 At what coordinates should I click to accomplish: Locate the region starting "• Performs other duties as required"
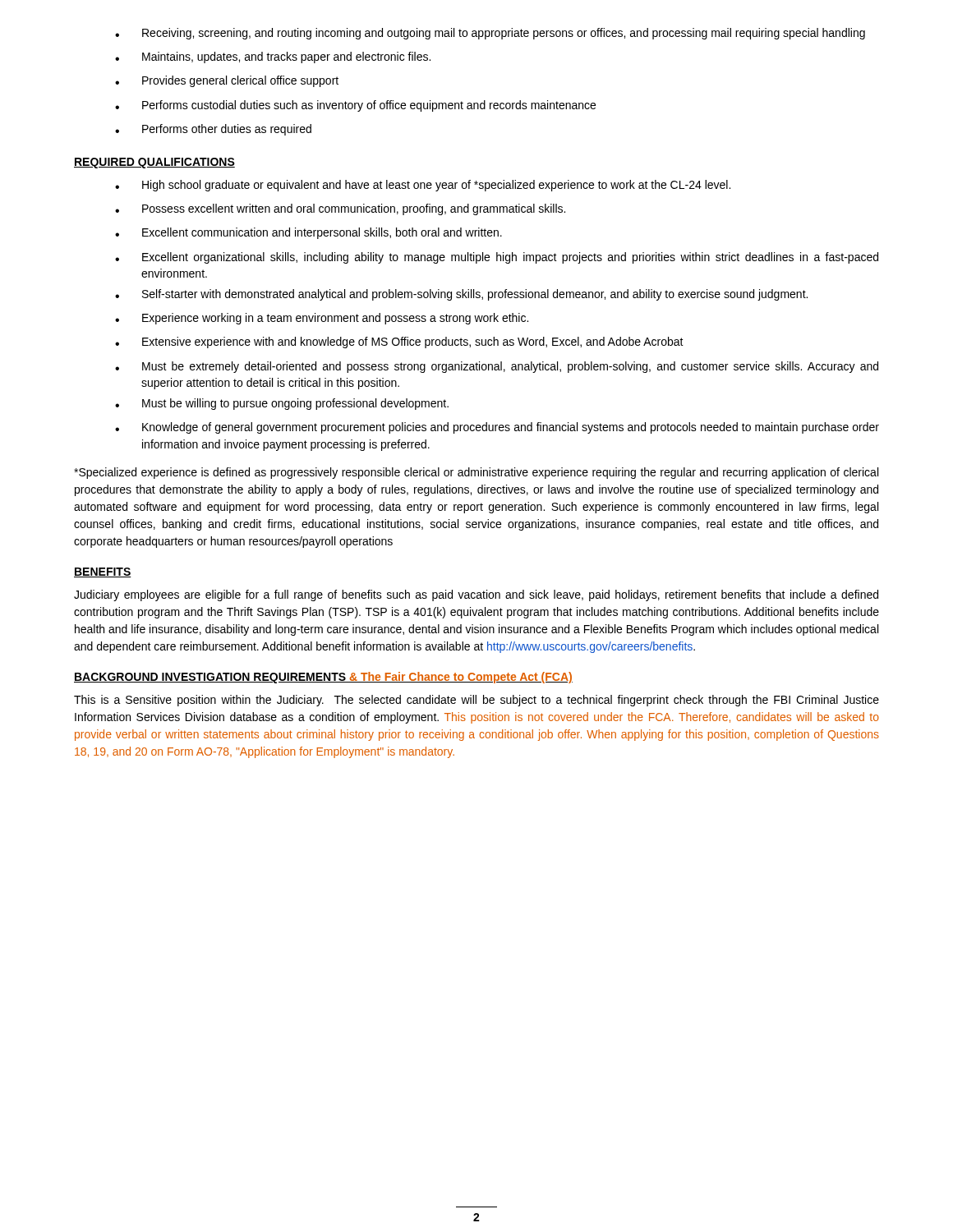[213, 130]
